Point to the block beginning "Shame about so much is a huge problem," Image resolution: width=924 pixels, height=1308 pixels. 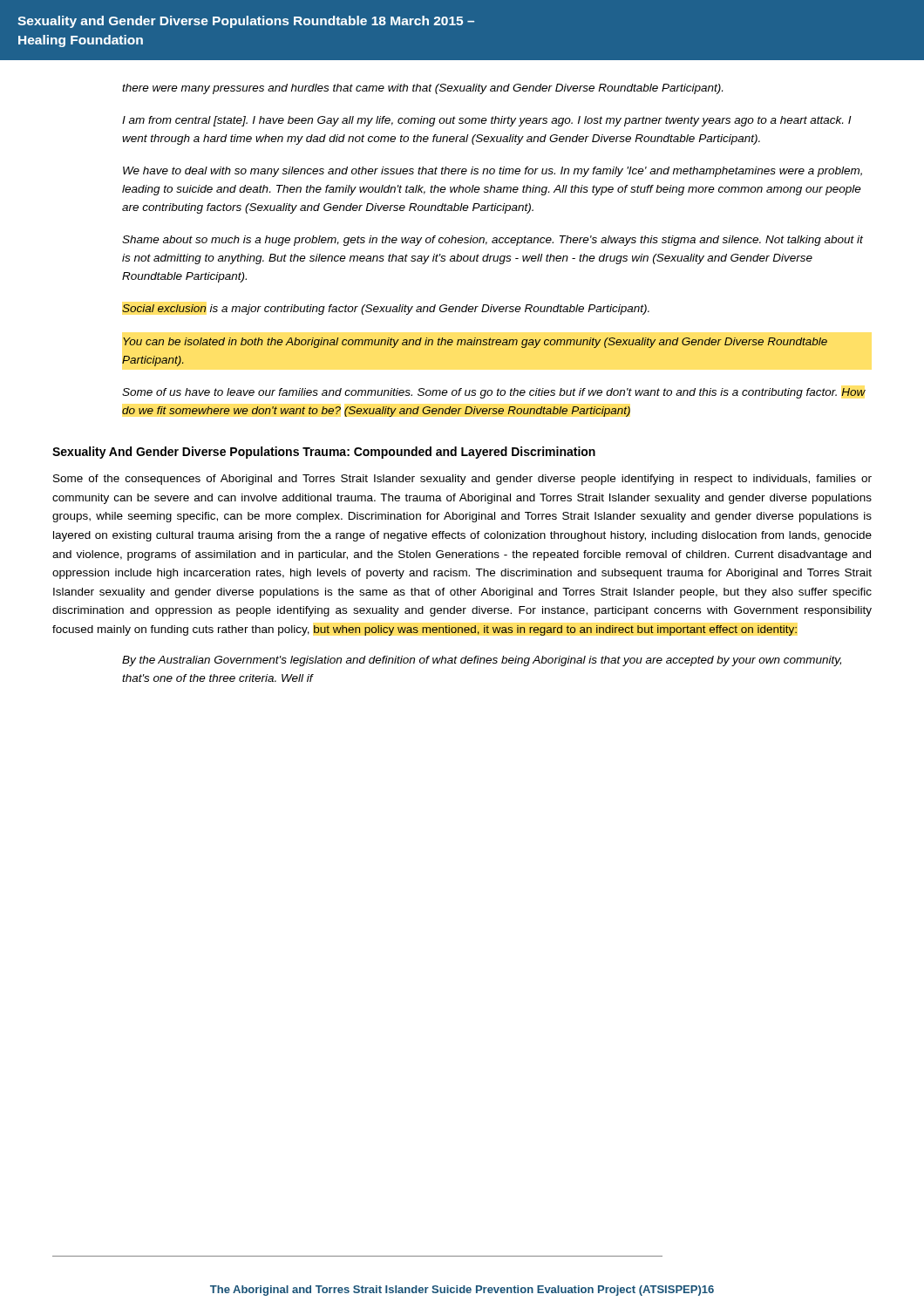point(492,257)
